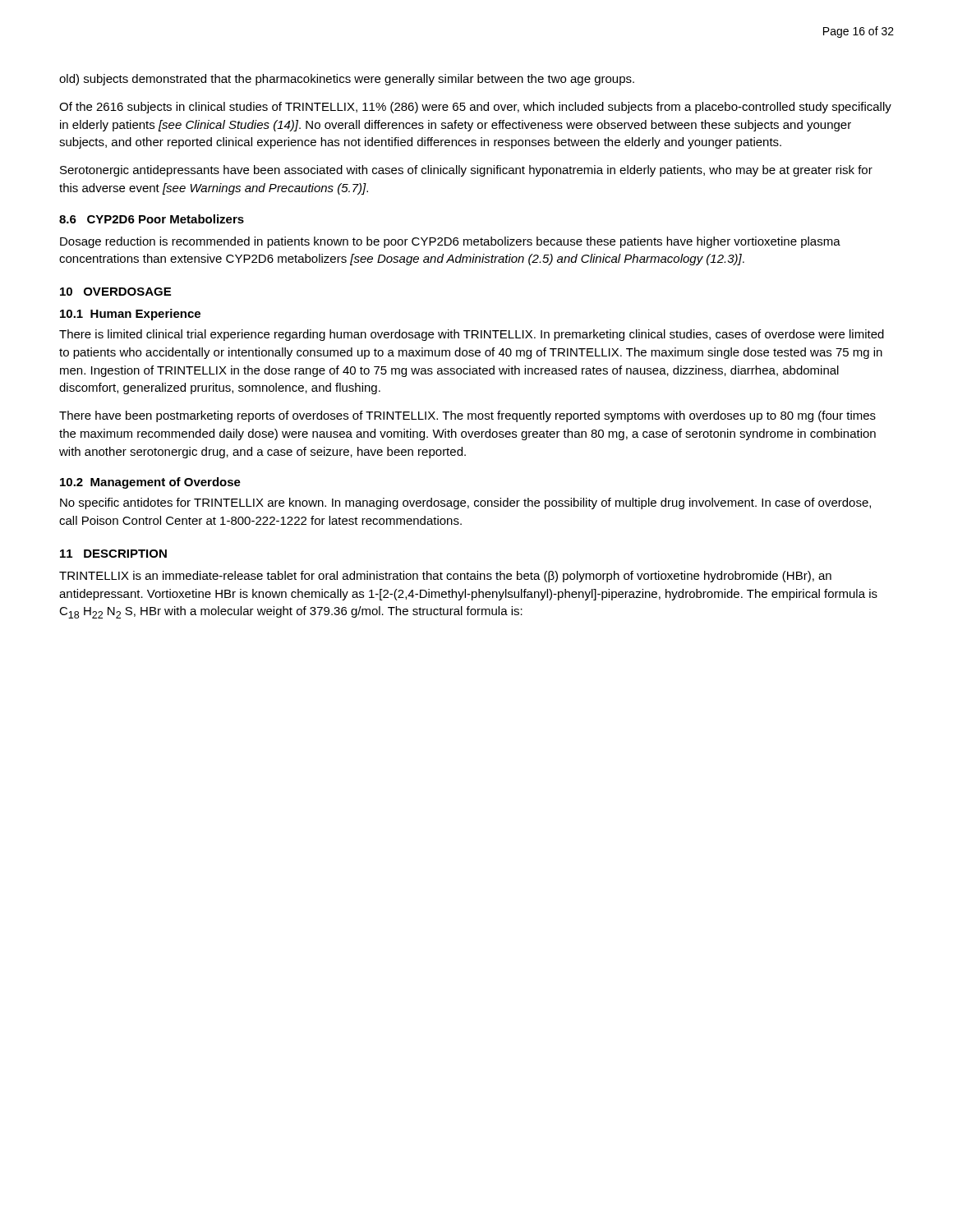Point to the block beginning "No specific antidotes for TRINTELLIX are known."
This screenshot has width=953, height=1232.
[x=476, y=512]
